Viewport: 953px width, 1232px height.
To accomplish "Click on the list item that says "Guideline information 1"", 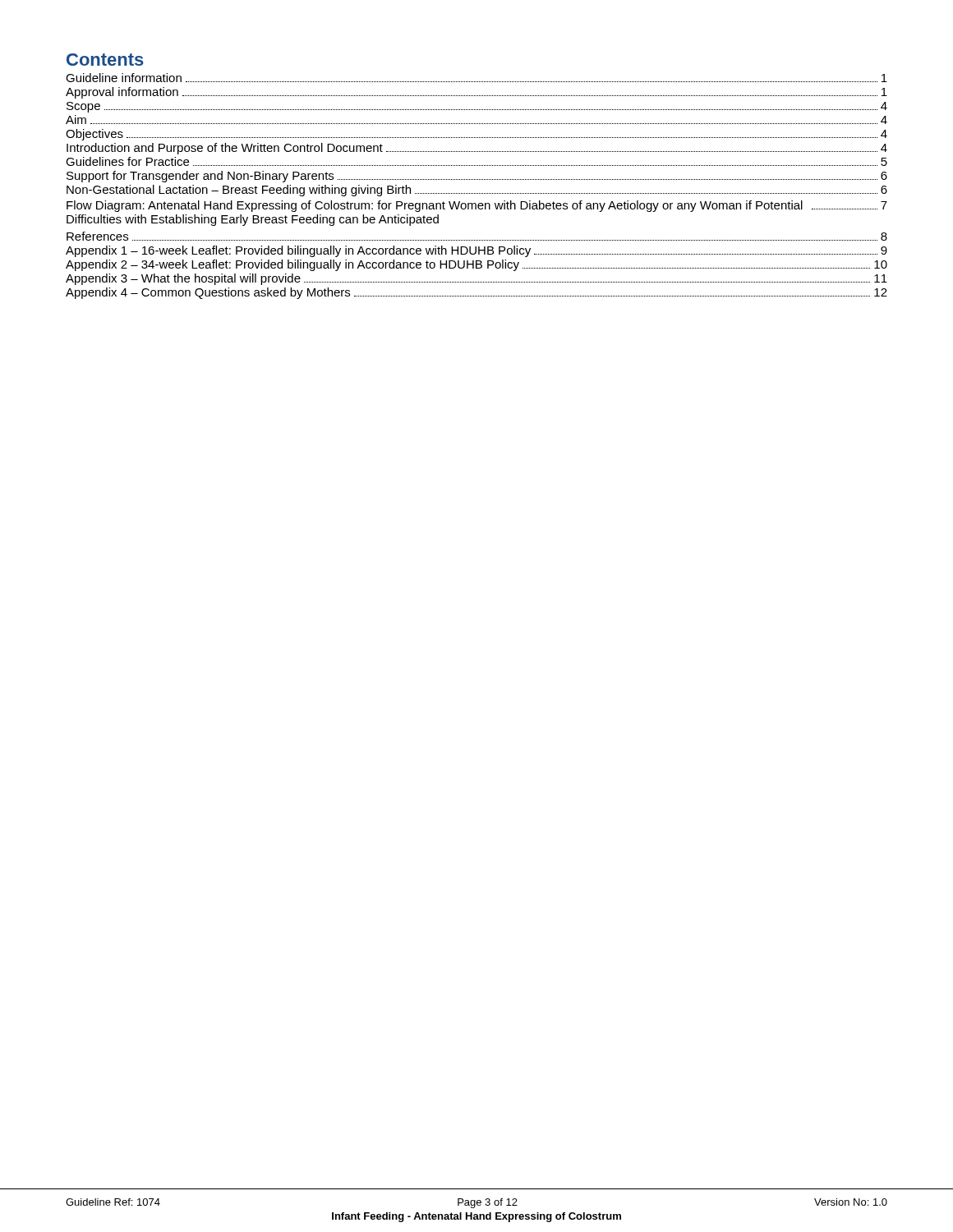I will coord(476,78).
